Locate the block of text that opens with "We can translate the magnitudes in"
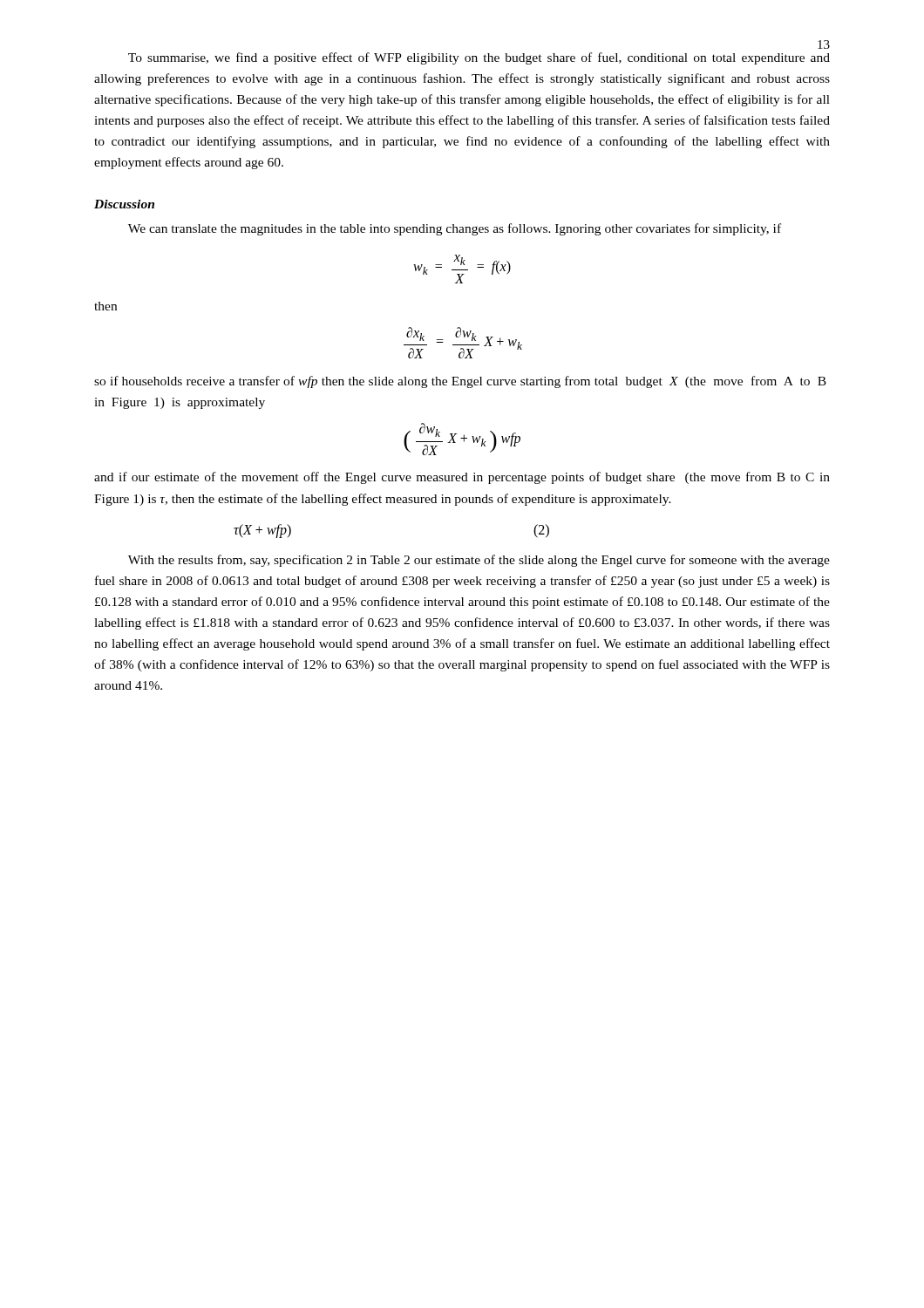 click(462, 229)
